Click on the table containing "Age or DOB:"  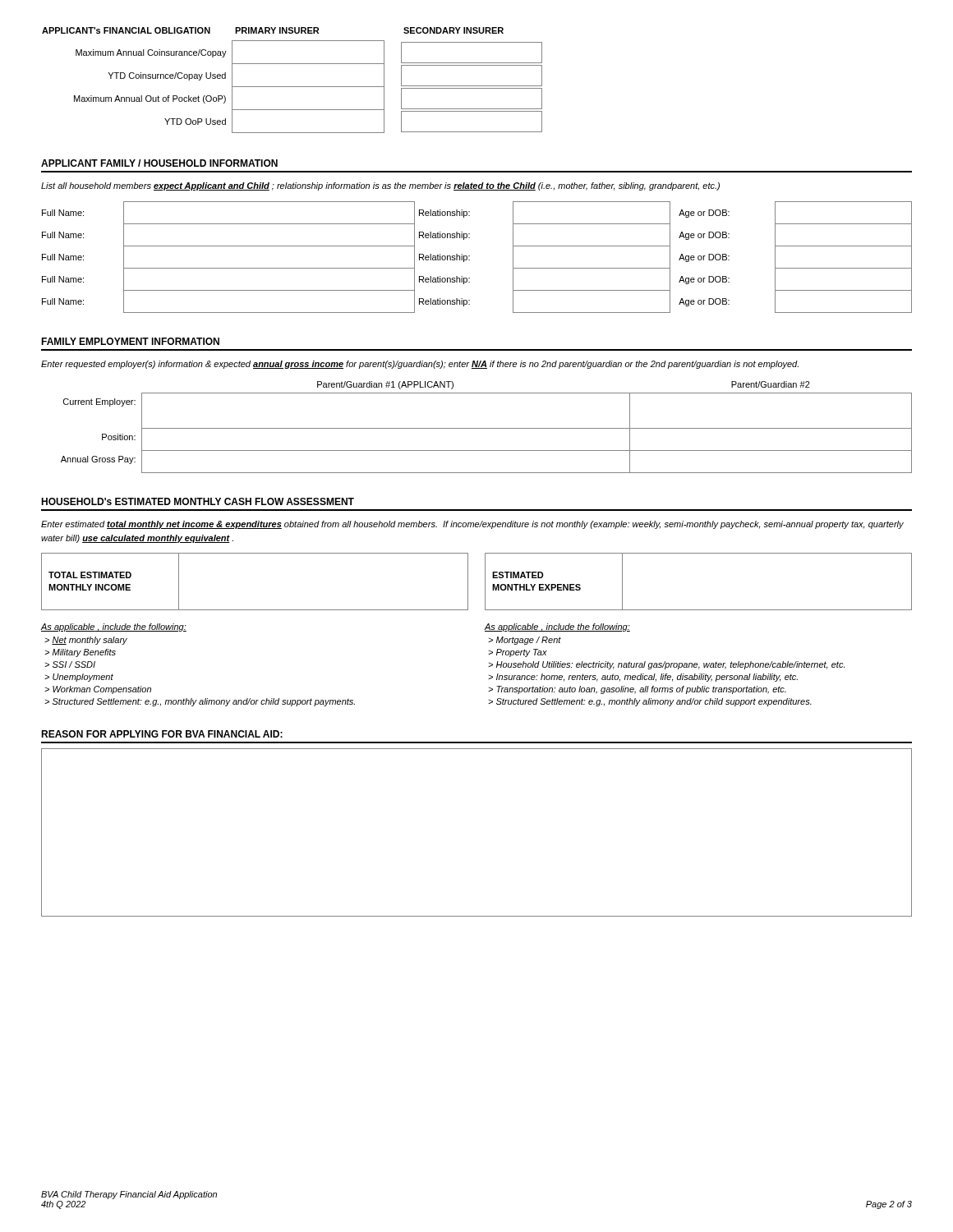476,257
